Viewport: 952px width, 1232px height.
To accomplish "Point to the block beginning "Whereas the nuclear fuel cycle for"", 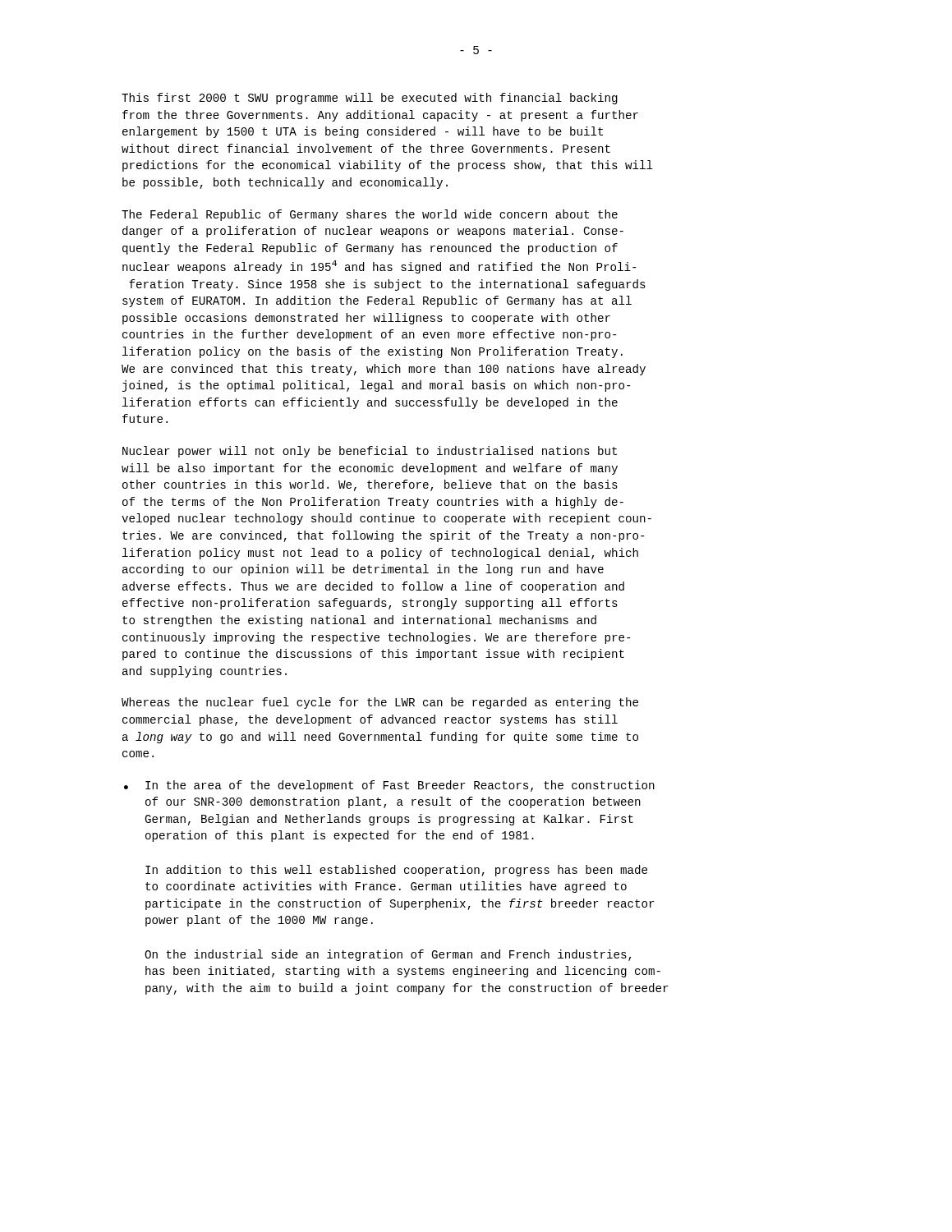I will tap(380, 729).
